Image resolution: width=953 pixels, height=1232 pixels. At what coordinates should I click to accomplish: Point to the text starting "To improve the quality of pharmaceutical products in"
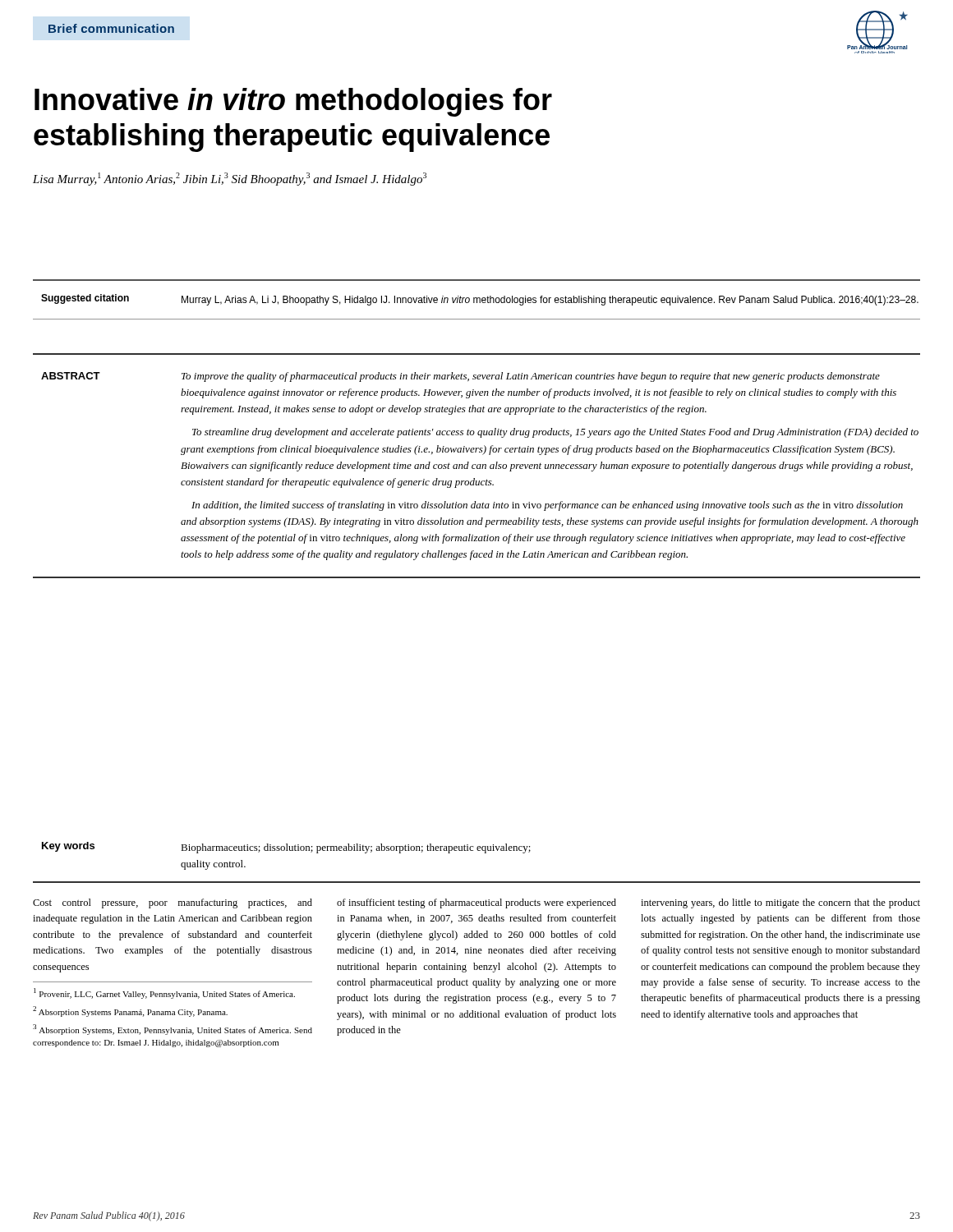tap(550, 466)
